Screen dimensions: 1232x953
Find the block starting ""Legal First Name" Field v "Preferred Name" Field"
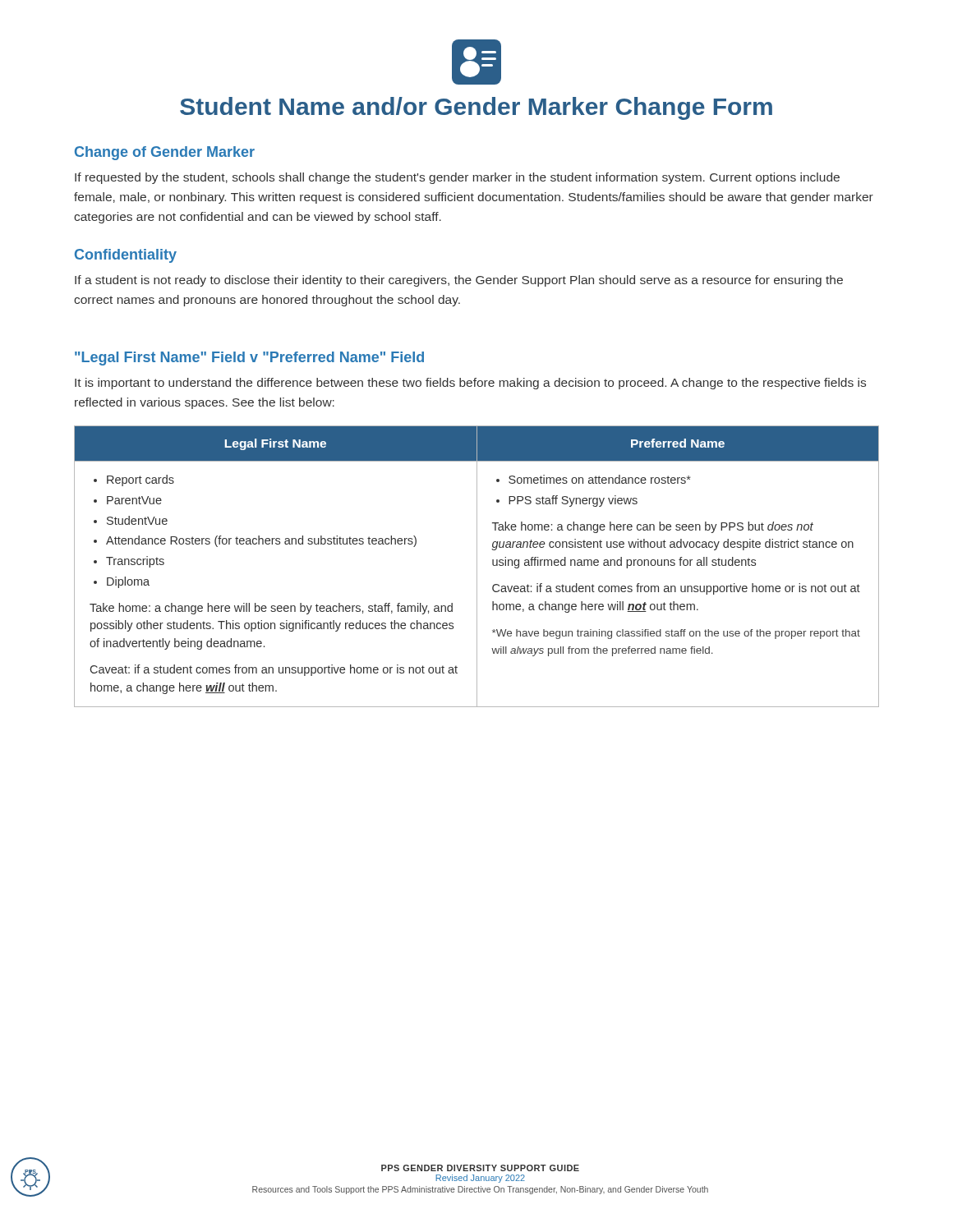tap(249, 357)
